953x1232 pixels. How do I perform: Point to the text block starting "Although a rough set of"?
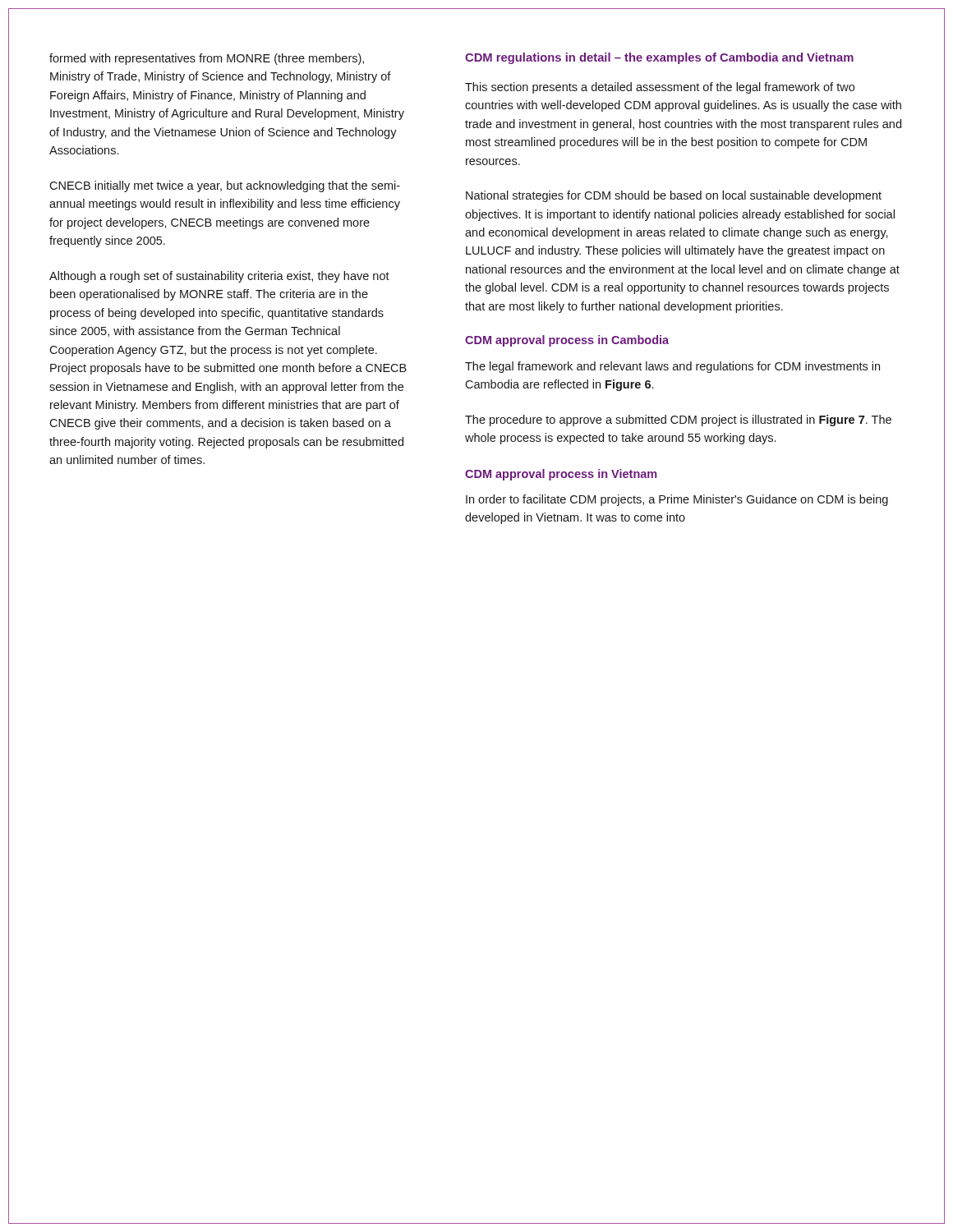(228, 368)
